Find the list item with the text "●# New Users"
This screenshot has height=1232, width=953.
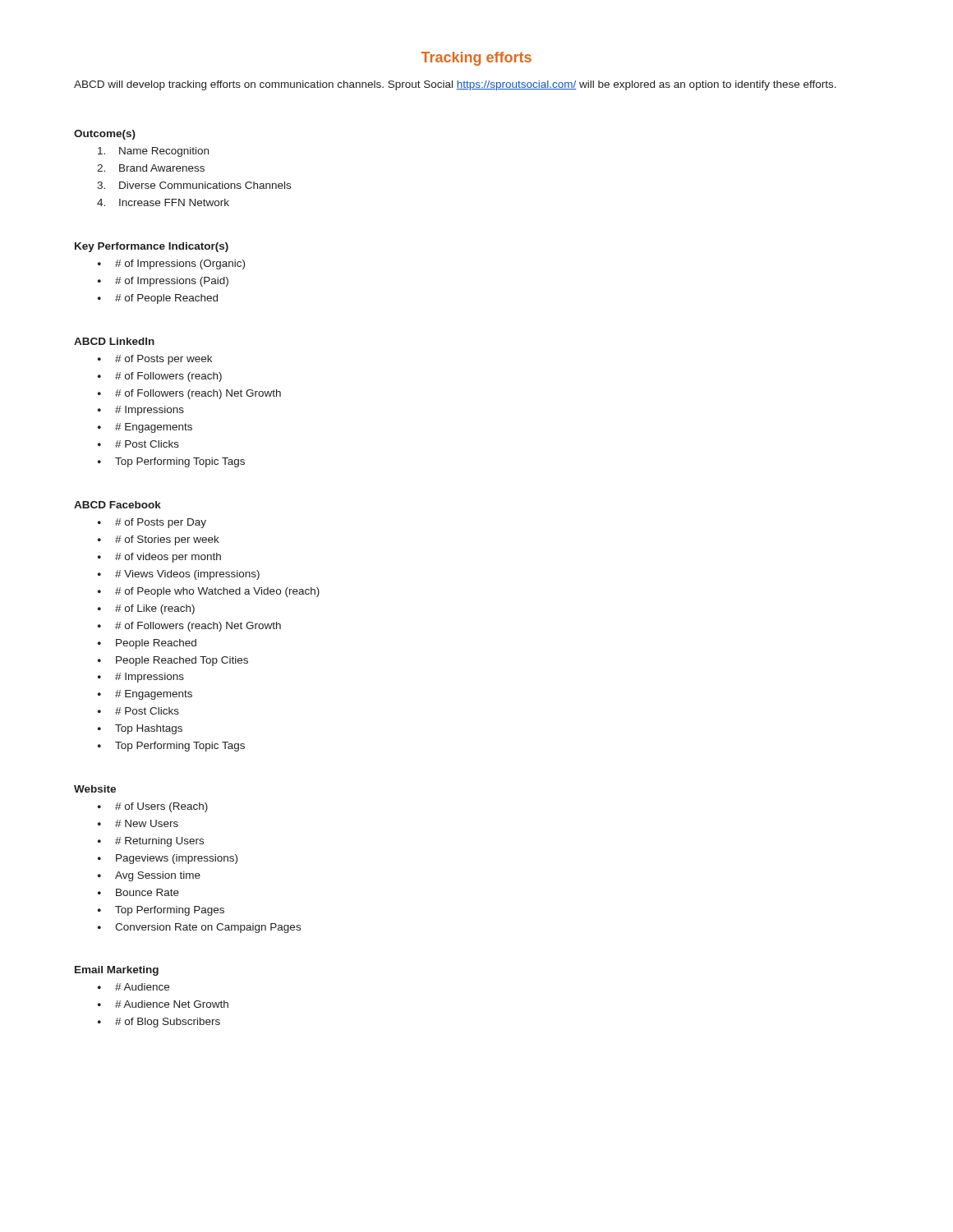point(138,824)
